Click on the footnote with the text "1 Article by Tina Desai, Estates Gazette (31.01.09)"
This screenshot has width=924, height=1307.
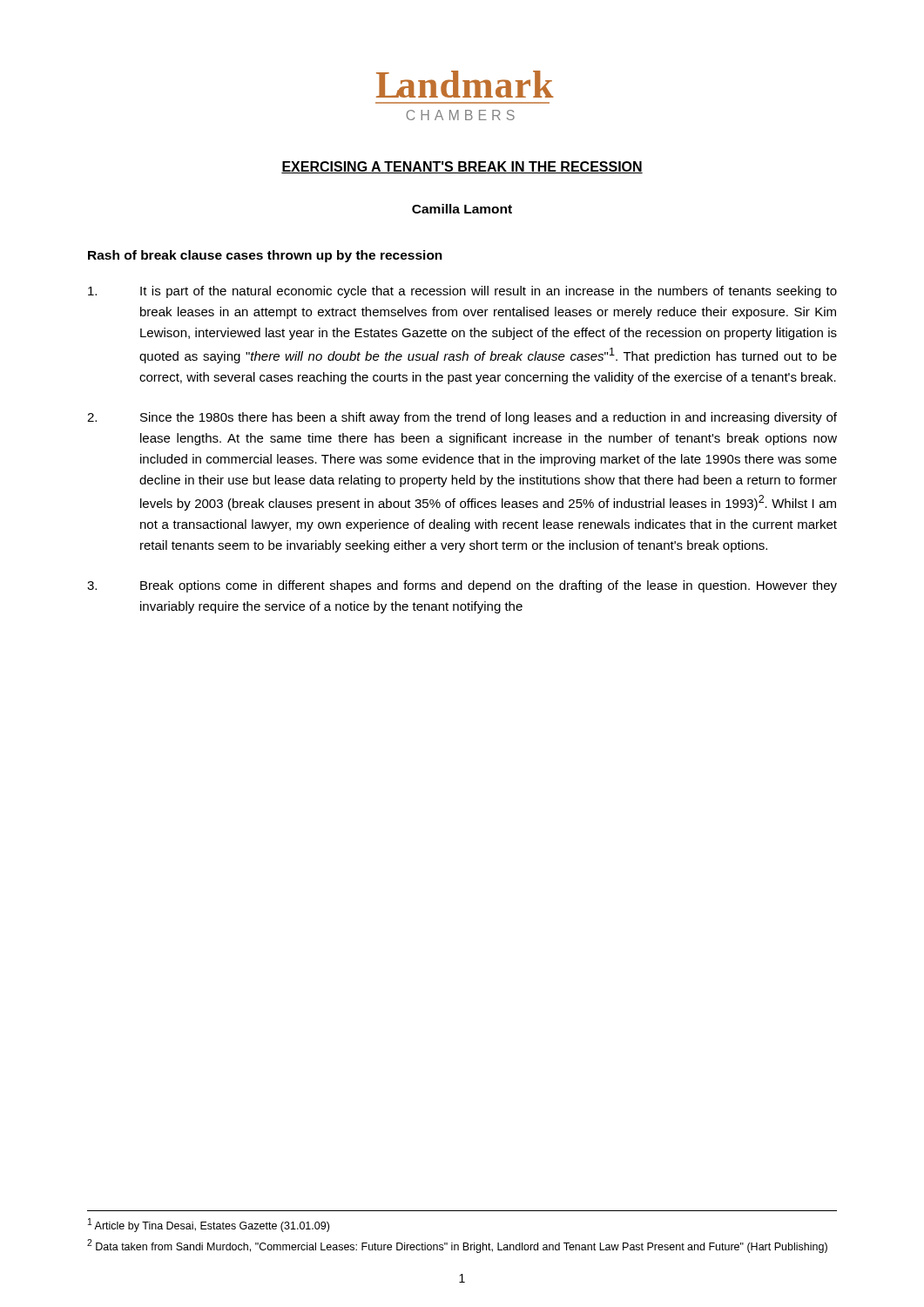[x=209, y=1224]
